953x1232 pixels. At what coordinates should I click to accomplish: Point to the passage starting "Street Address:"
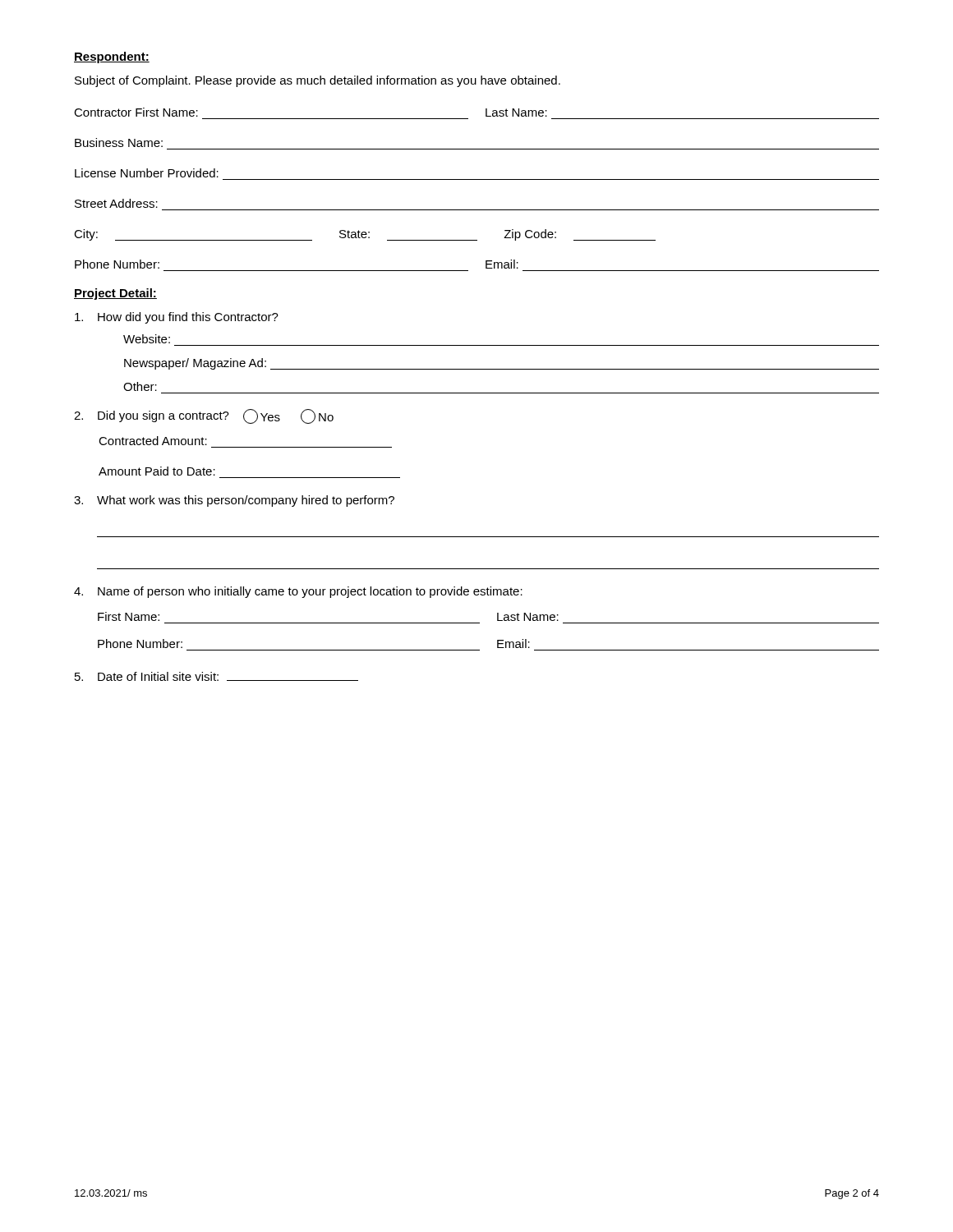tap(476, 202)
